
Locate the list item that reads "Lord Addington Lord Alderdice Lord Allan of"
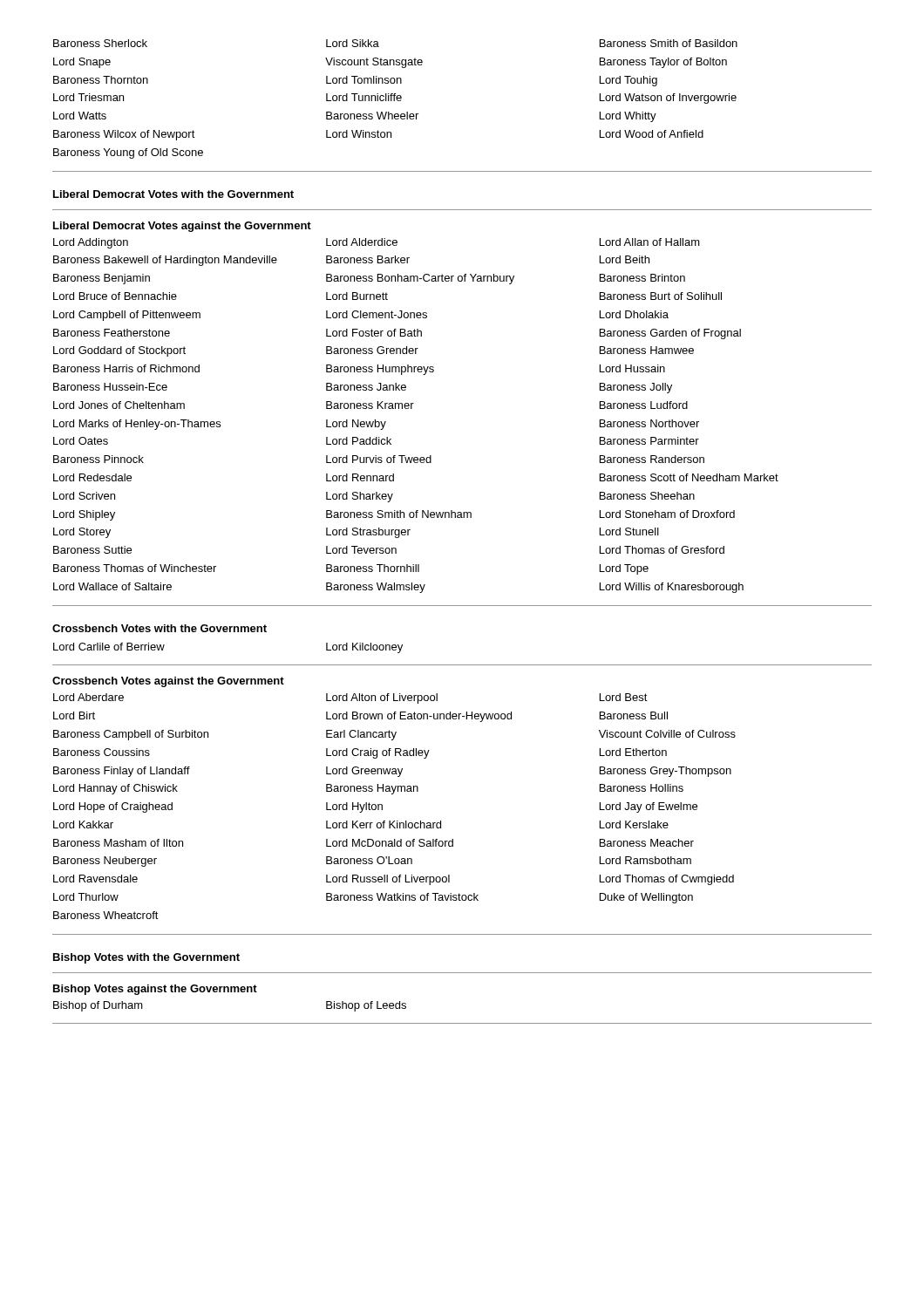click(377, 243)
